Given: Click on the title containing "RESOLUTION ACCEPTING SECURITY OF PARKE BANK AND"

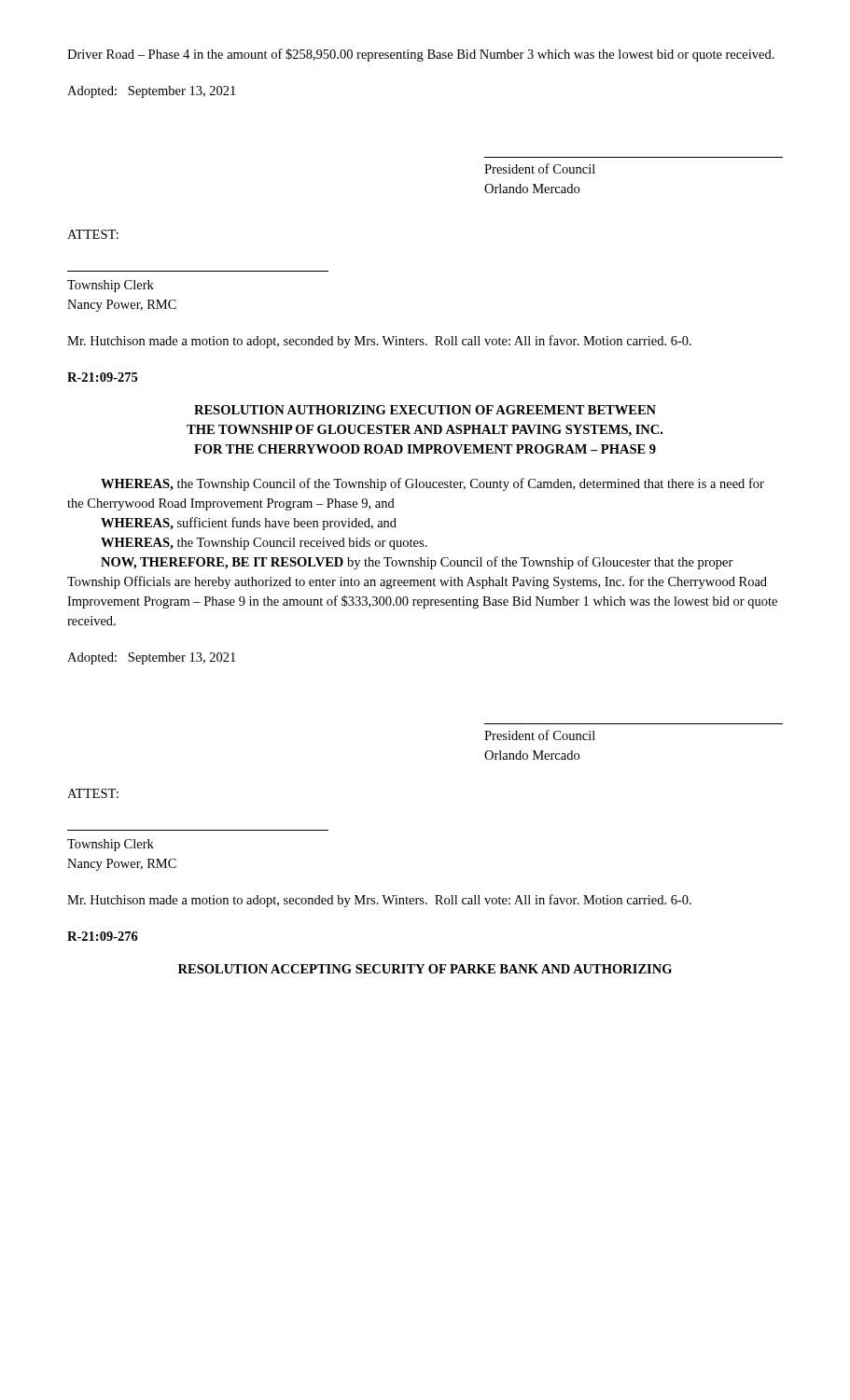Looking at the screenshot, I should 425,970.
